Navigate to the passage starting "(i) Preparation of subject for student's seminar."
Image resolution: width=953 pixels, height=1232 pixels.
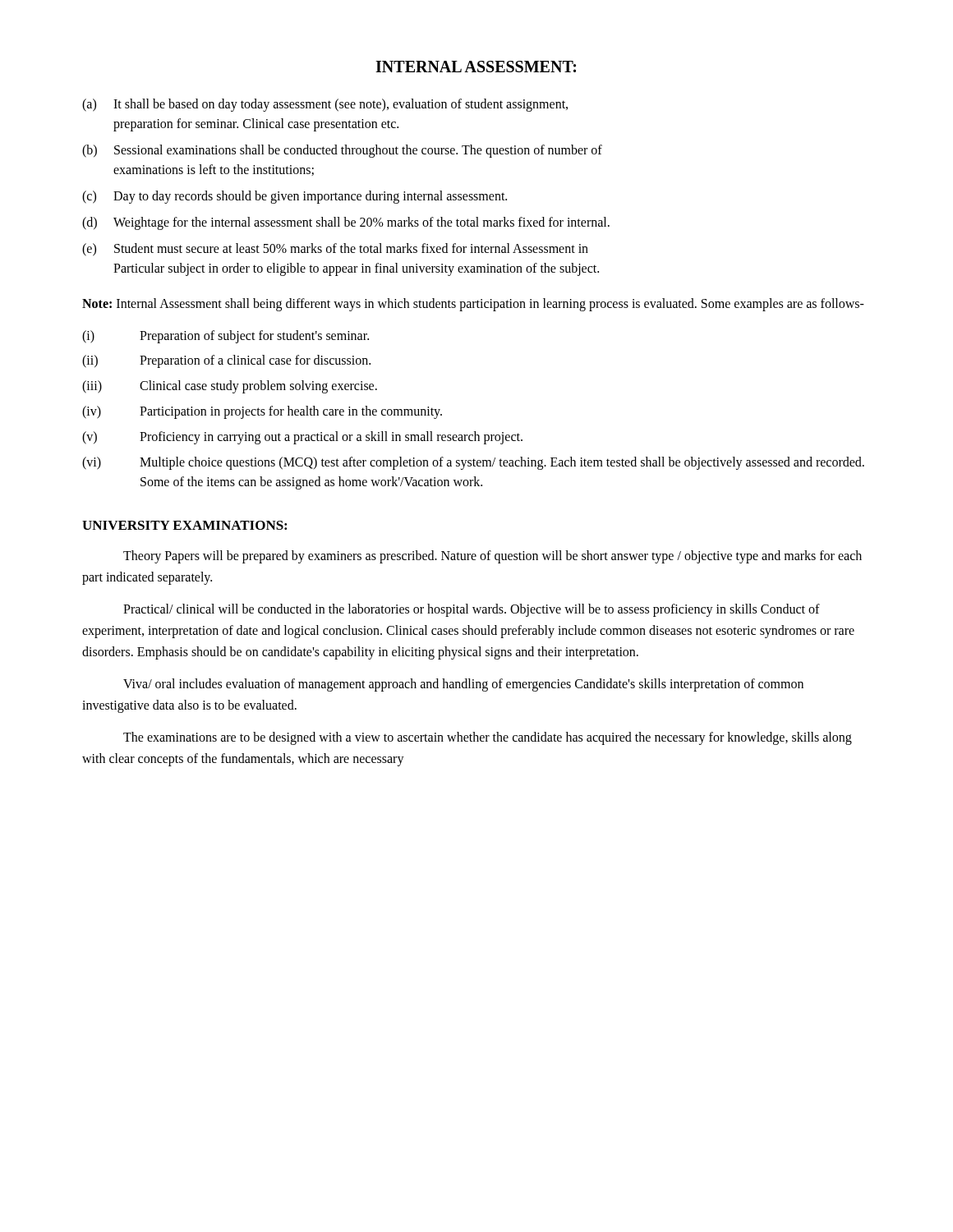tap(226, 337)
